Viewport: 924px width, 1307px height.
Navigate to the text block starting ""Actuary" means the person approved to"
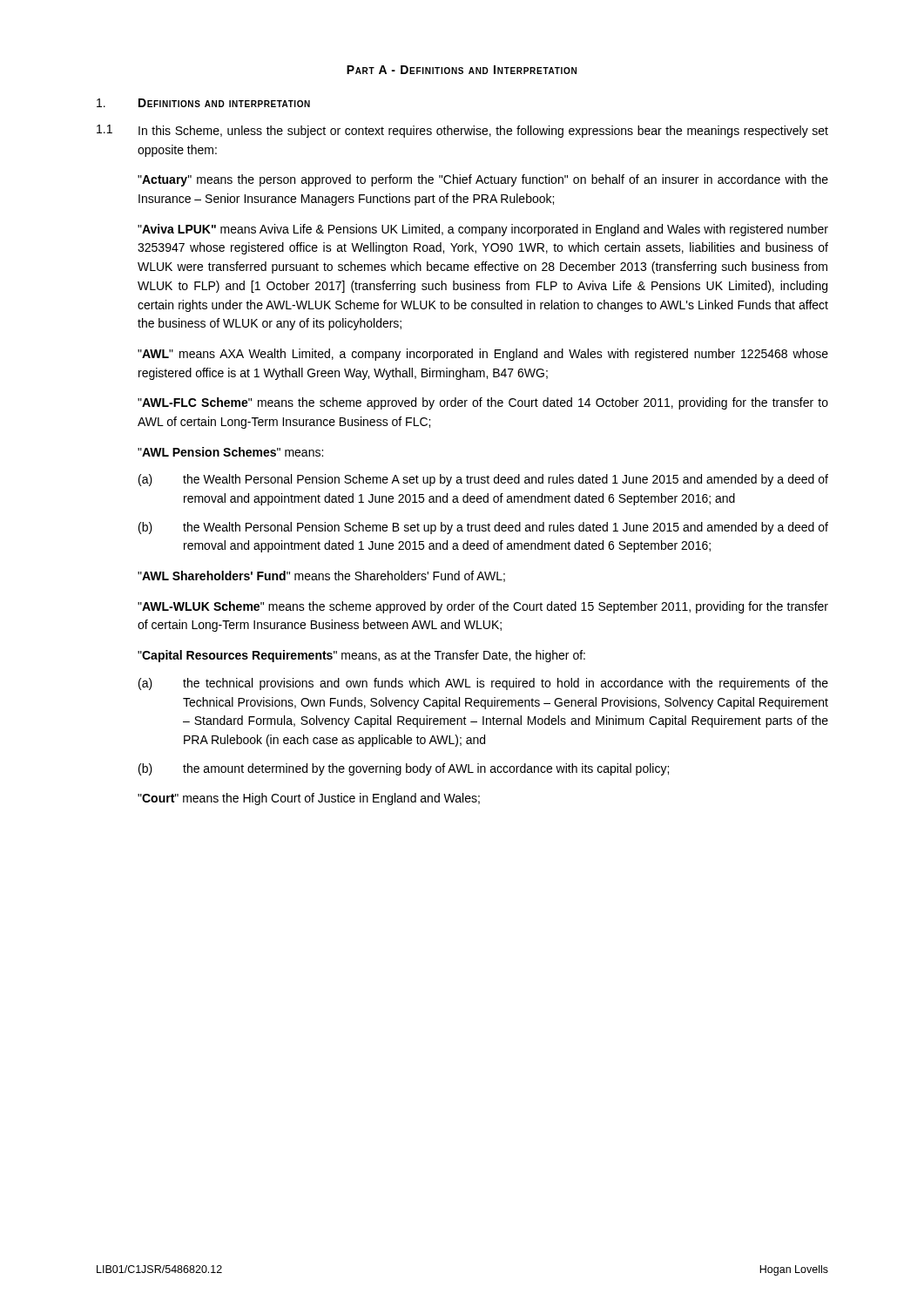pos(483,189)
